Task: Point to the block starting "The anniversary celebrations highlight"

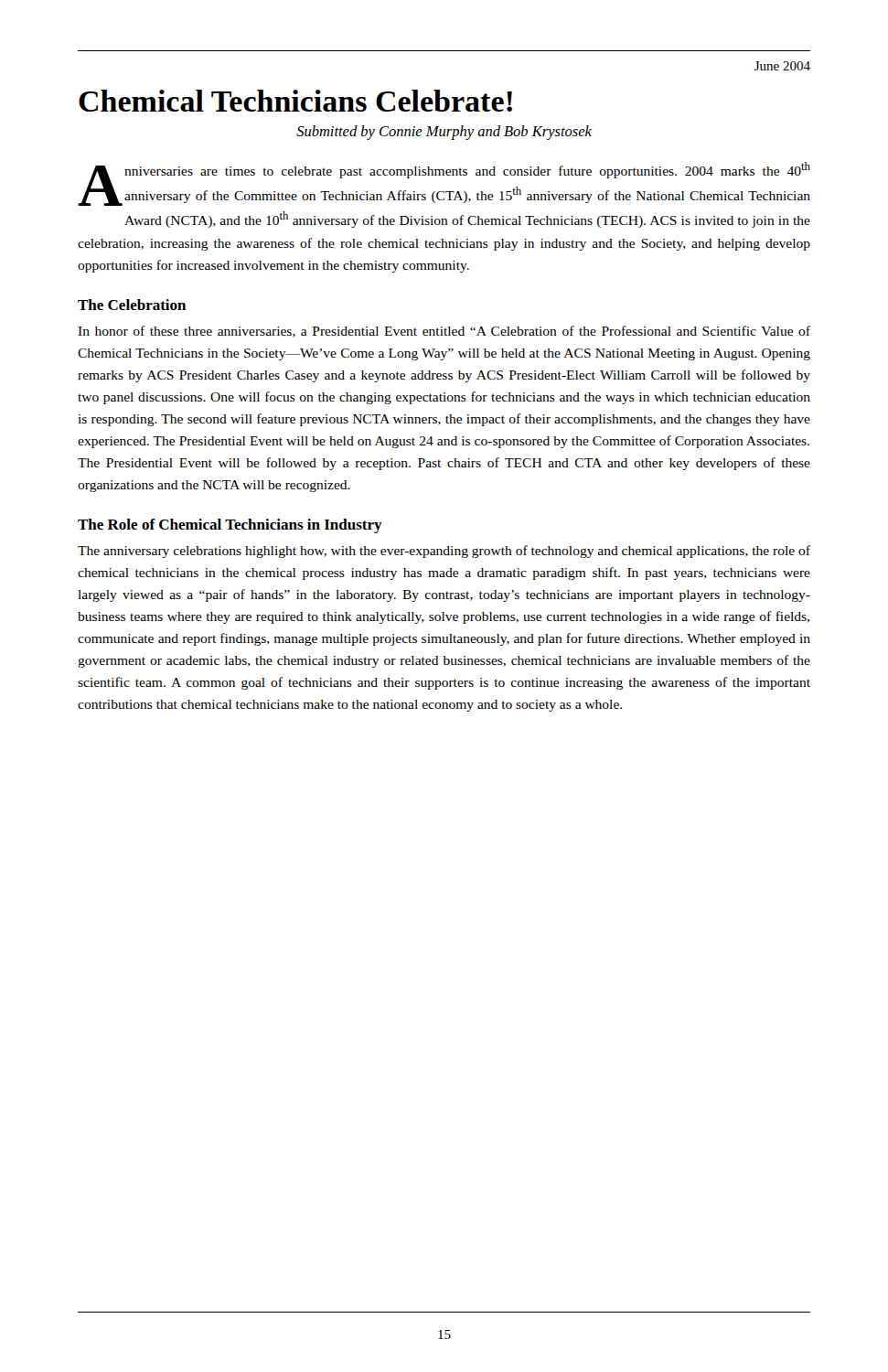Action: 444,627
